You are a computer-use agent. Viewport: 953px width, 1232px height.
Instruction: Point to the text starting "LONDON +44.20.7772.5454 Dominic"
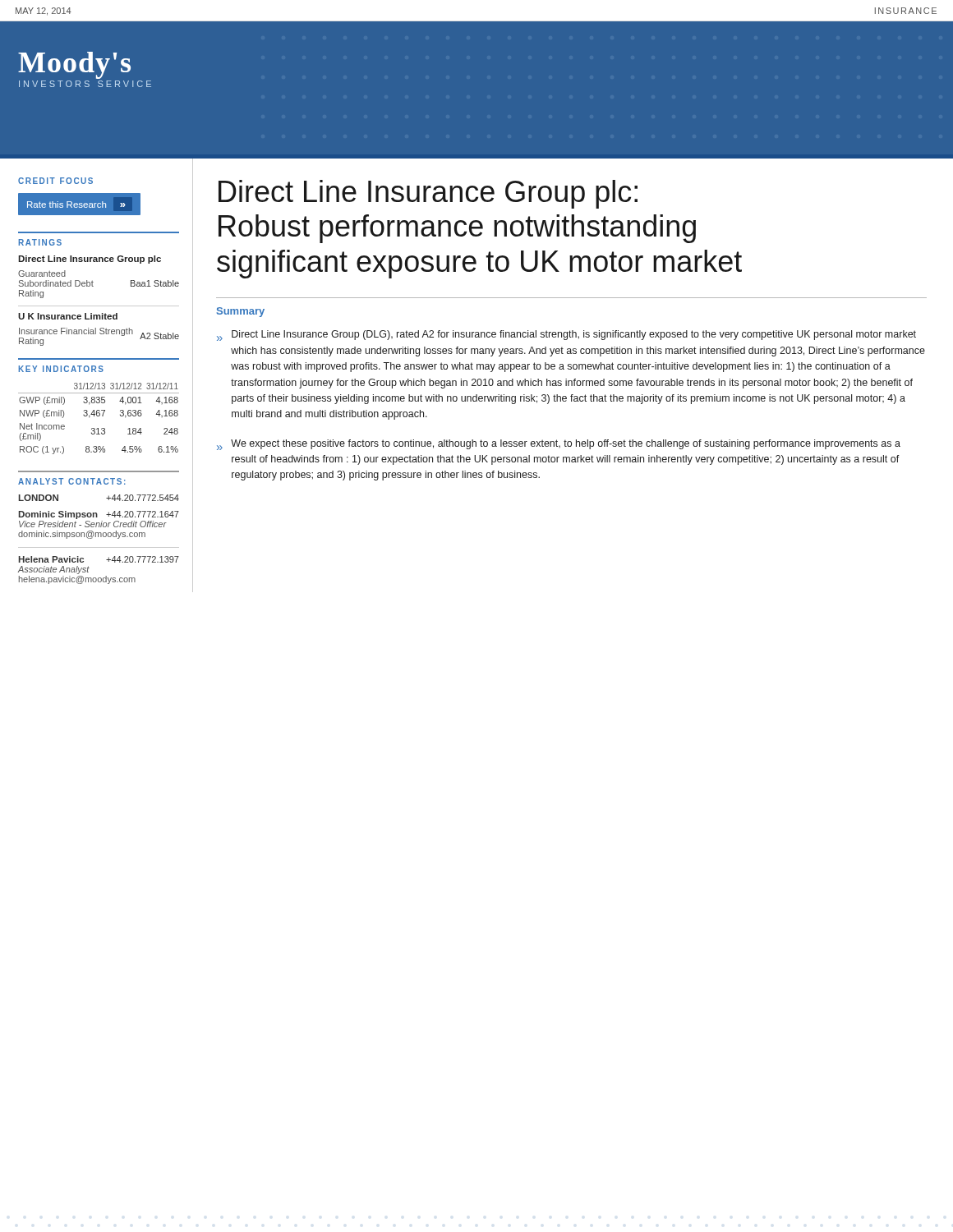click(x=99, y=538)
